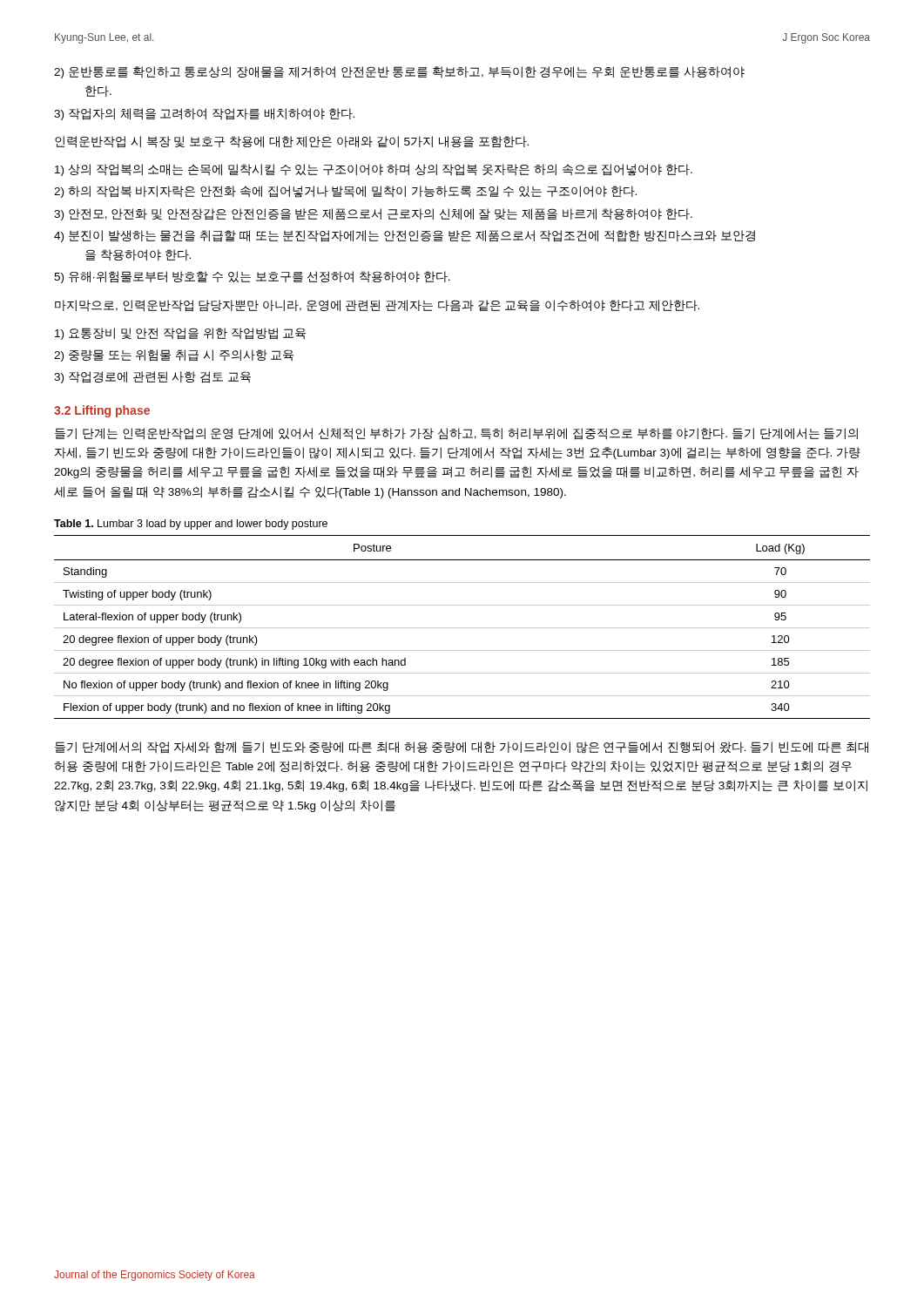This screenshot has width=924, height=1307.
Task: Point to the block beginning "4) 분진이 발생하는 물건을 취급할 때"
Action: pyautogui.click(x=405, y=245)
